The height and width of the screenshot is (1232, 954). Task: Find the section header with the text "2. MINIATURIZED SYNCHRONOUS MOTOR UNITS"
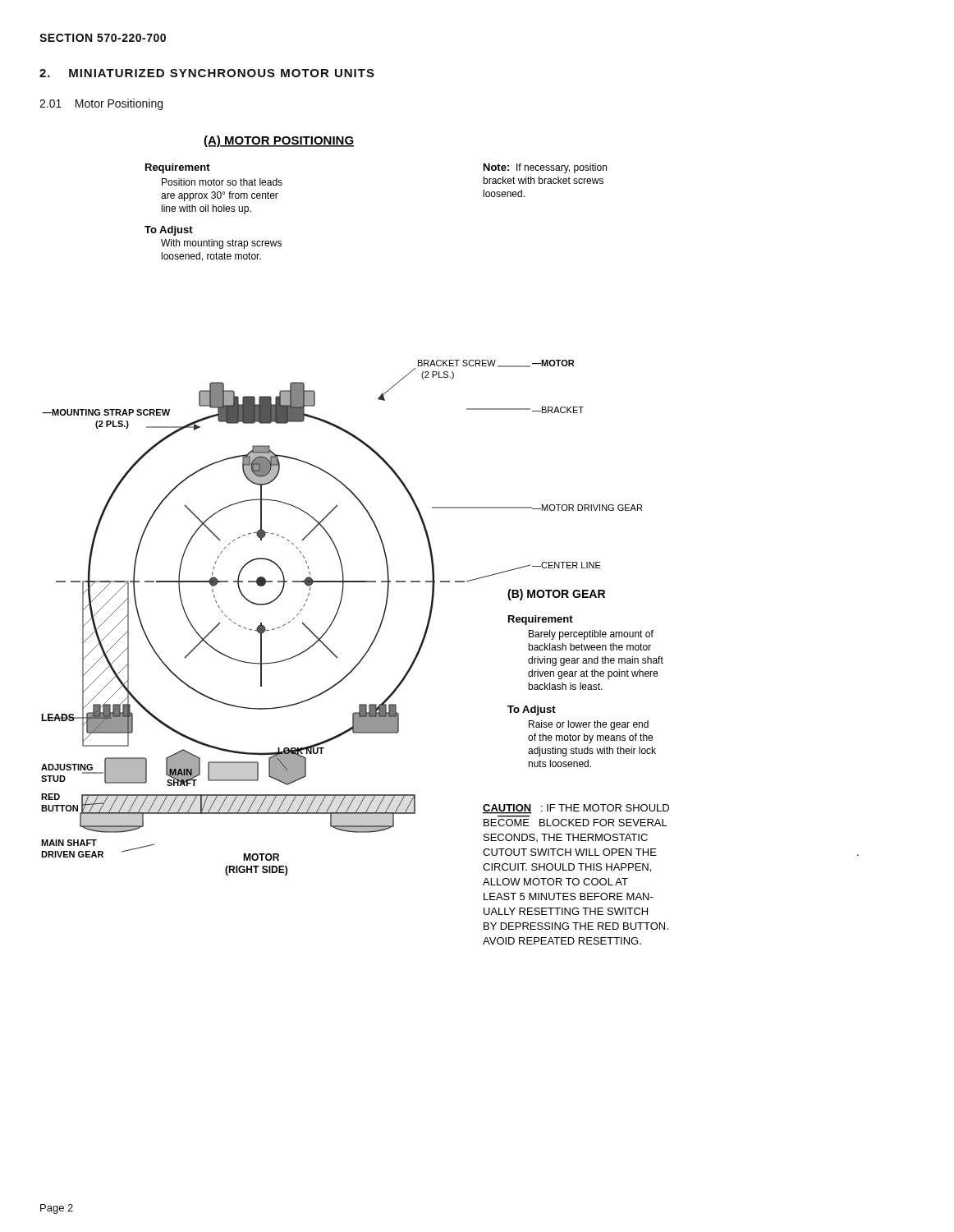[x=207, y=73]
